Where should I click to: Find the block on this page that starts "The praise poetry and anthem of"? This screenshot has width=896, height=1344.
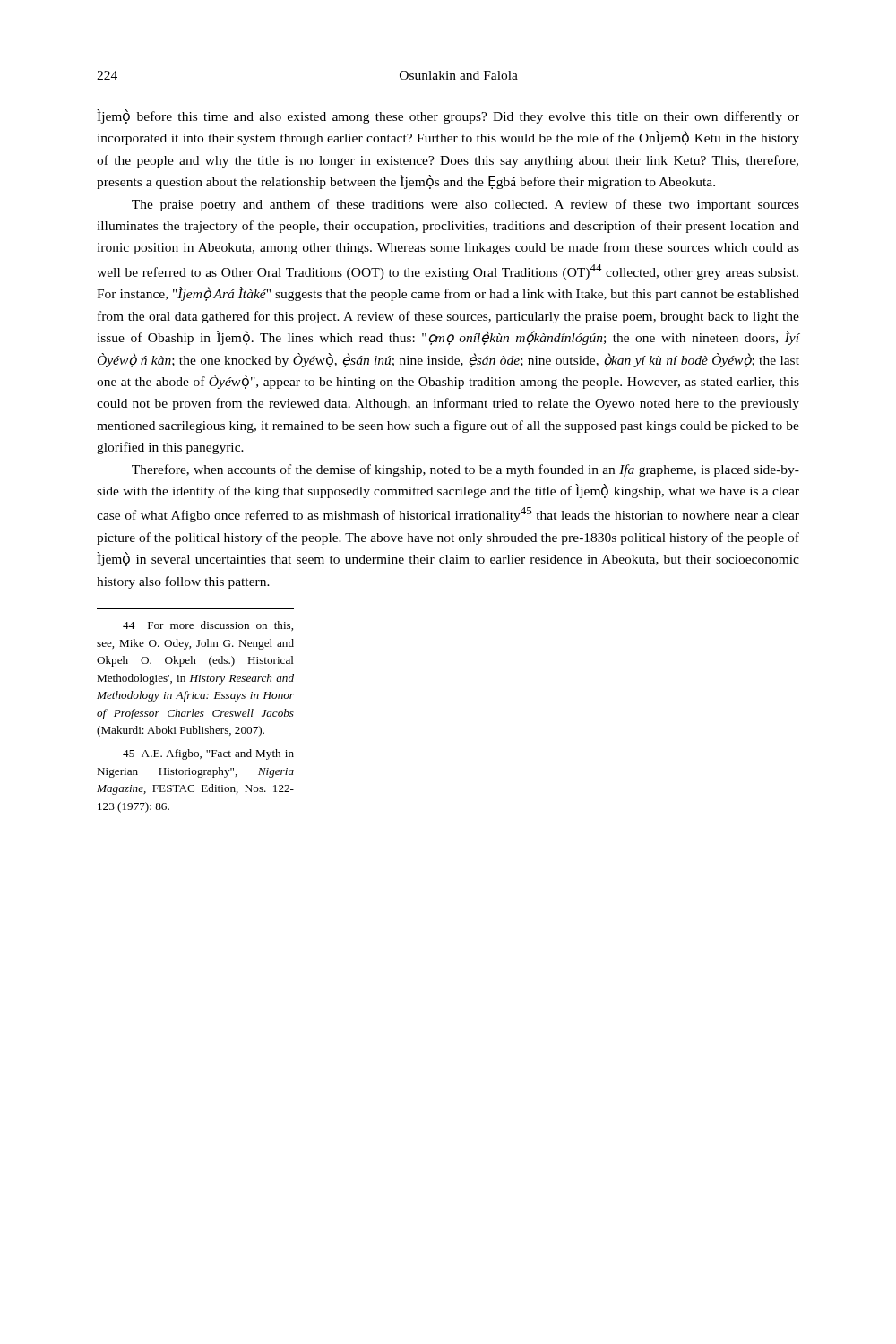[448, 326]
